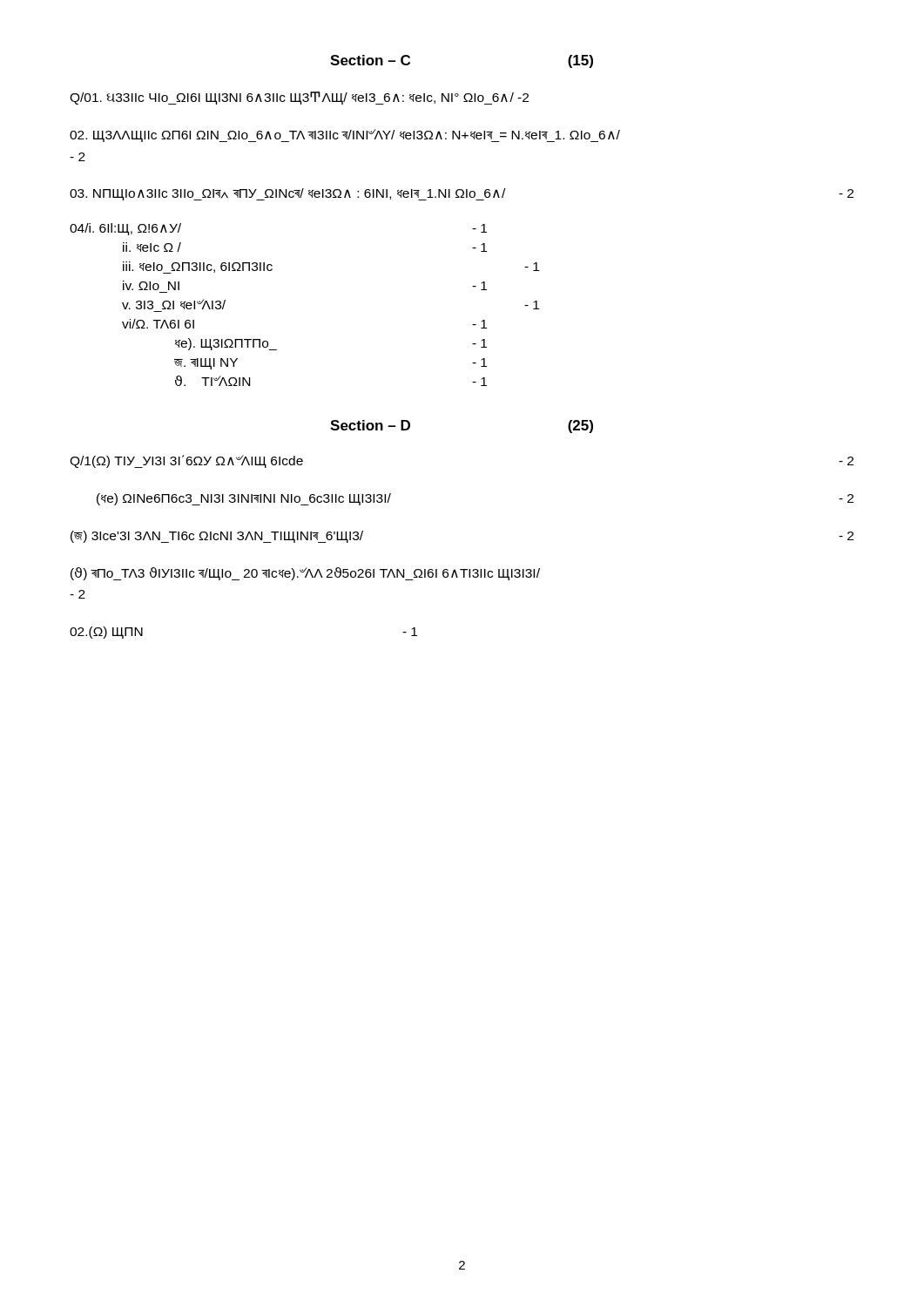Navigate to the region starting "03. NΠЩIо∧3IIc 3IIо_ΩIৰ∧ ৰΠУ_ΩINcৰ/ ধeI3Ω∧ : 6INI, ধeIৰ_1.NI"
Screen dimensions: 1307x924
[462, 194]
